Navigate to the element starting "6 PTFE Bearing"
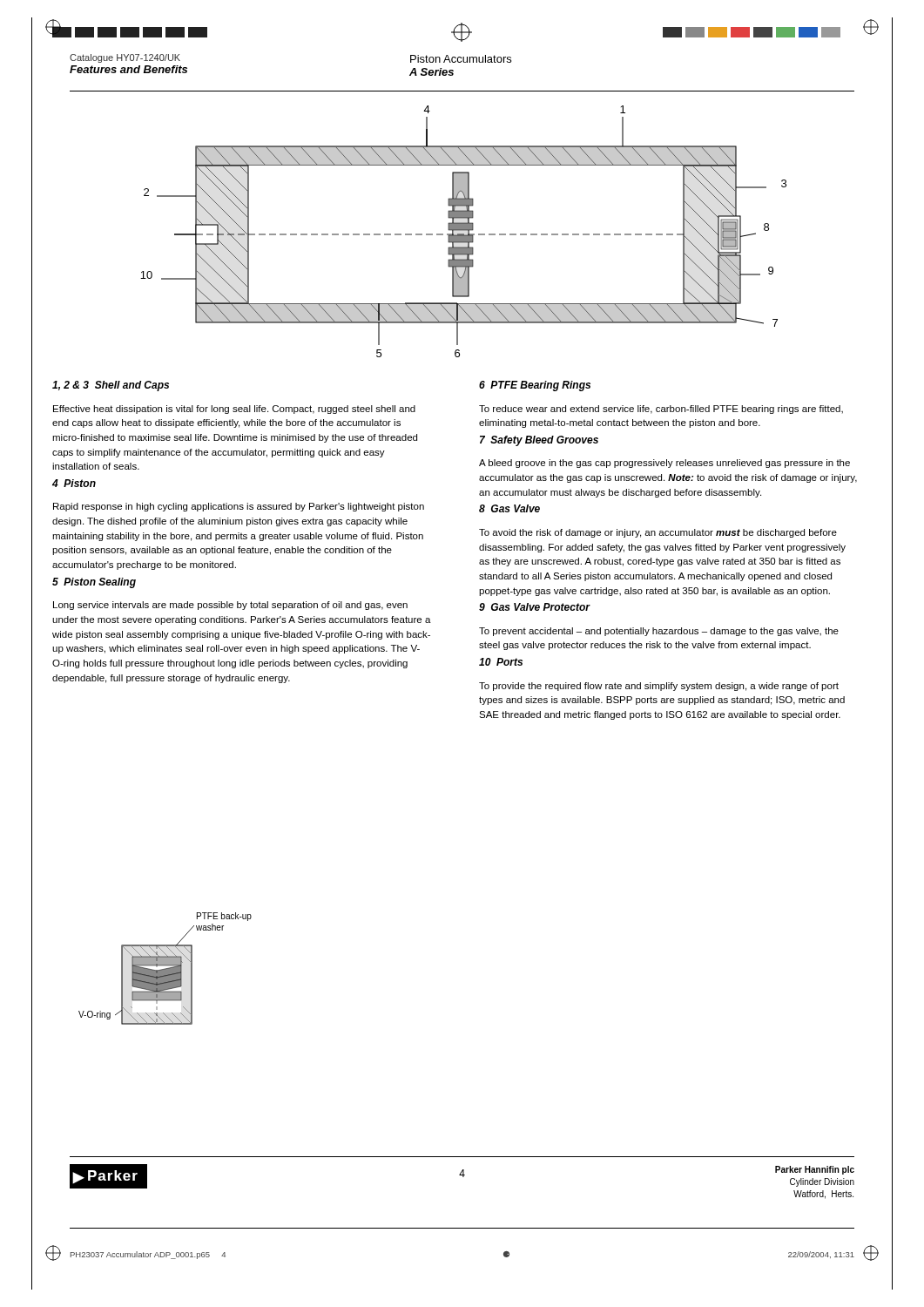 (535, 386)
